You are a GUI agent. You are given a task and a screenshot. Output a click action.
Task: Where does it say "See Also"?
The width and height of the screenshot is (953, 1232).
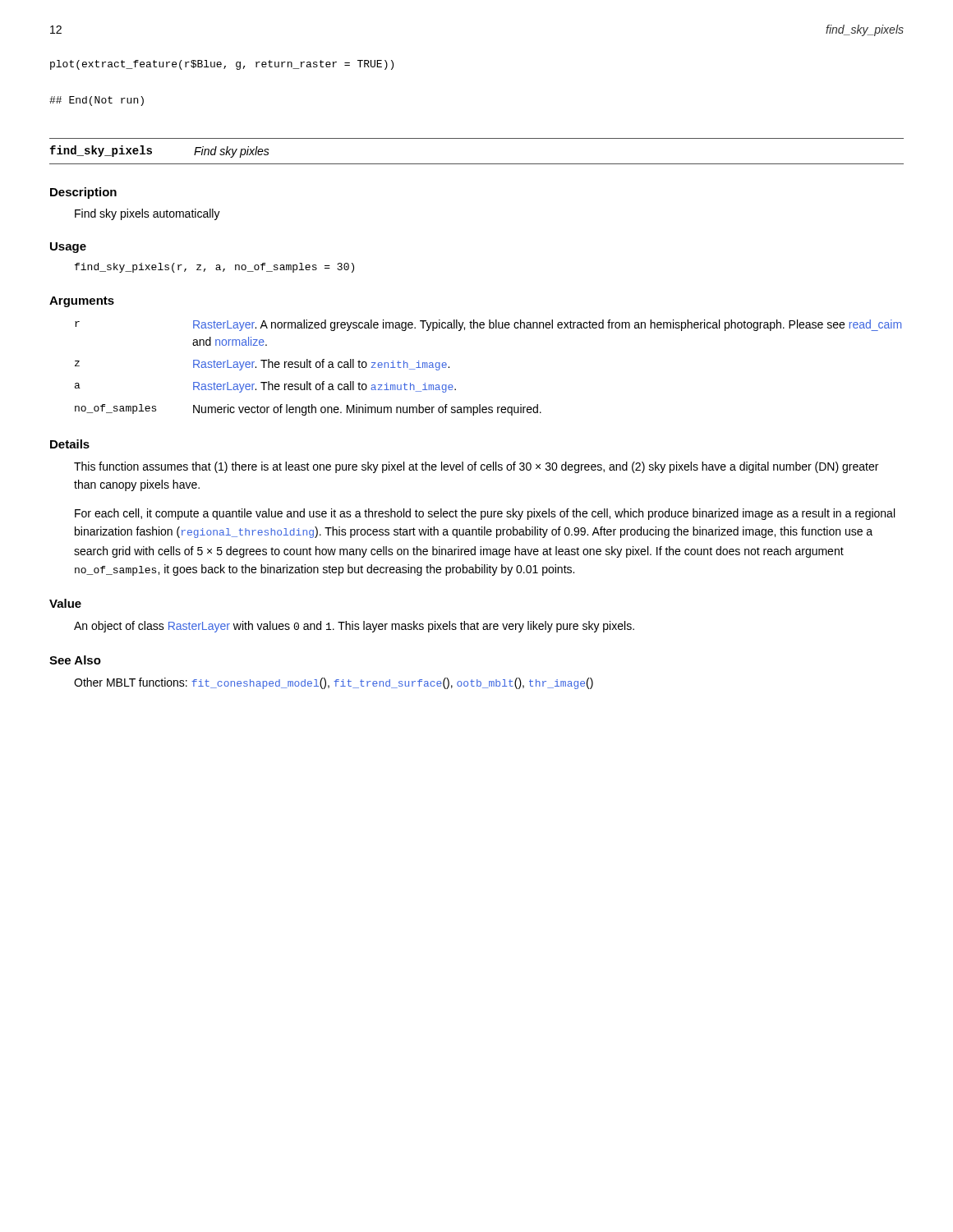(x=75, y=660)
